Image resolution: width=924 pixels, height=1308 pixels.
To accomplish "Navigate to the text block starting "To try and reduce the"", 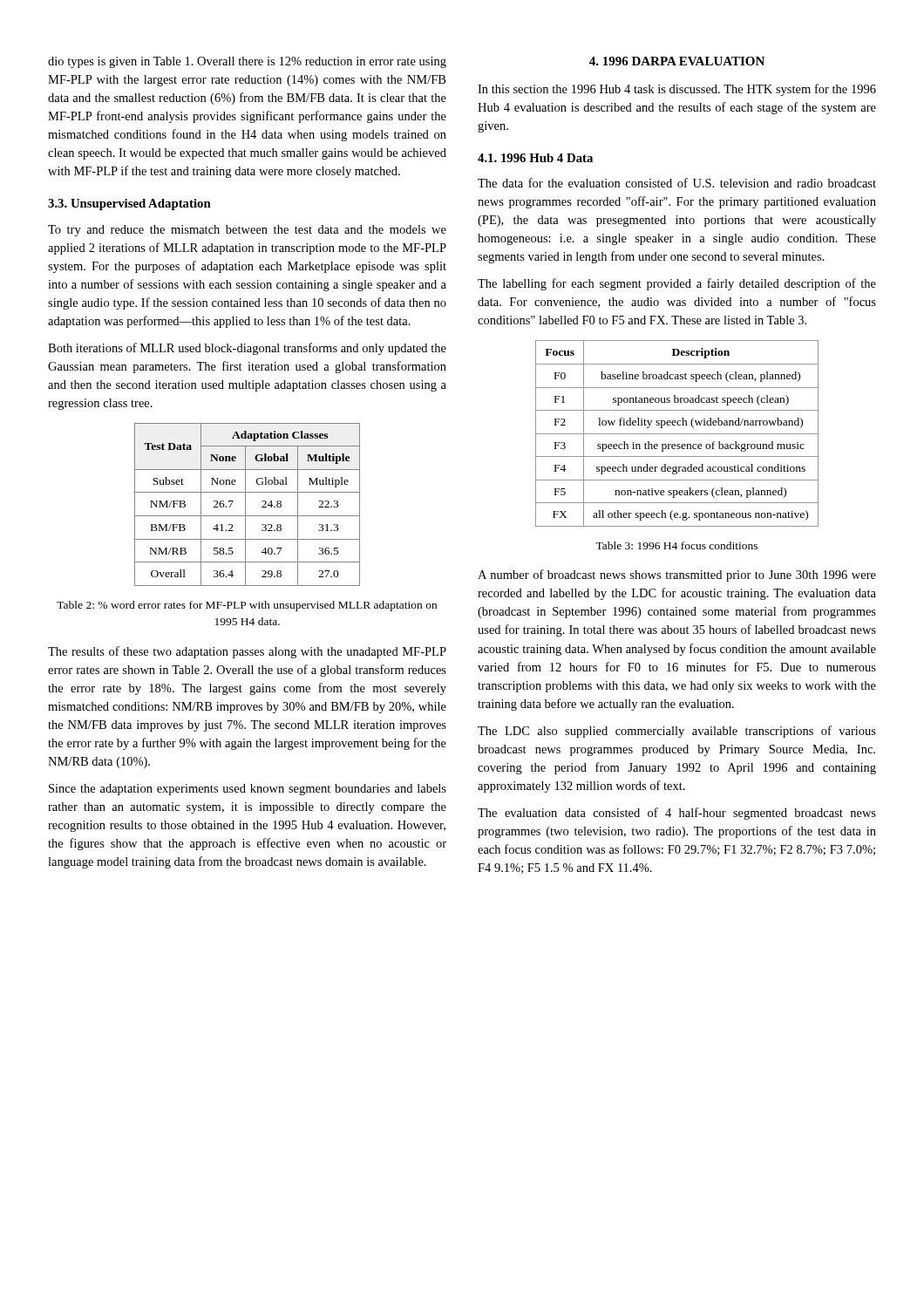I will pos(247,275).
